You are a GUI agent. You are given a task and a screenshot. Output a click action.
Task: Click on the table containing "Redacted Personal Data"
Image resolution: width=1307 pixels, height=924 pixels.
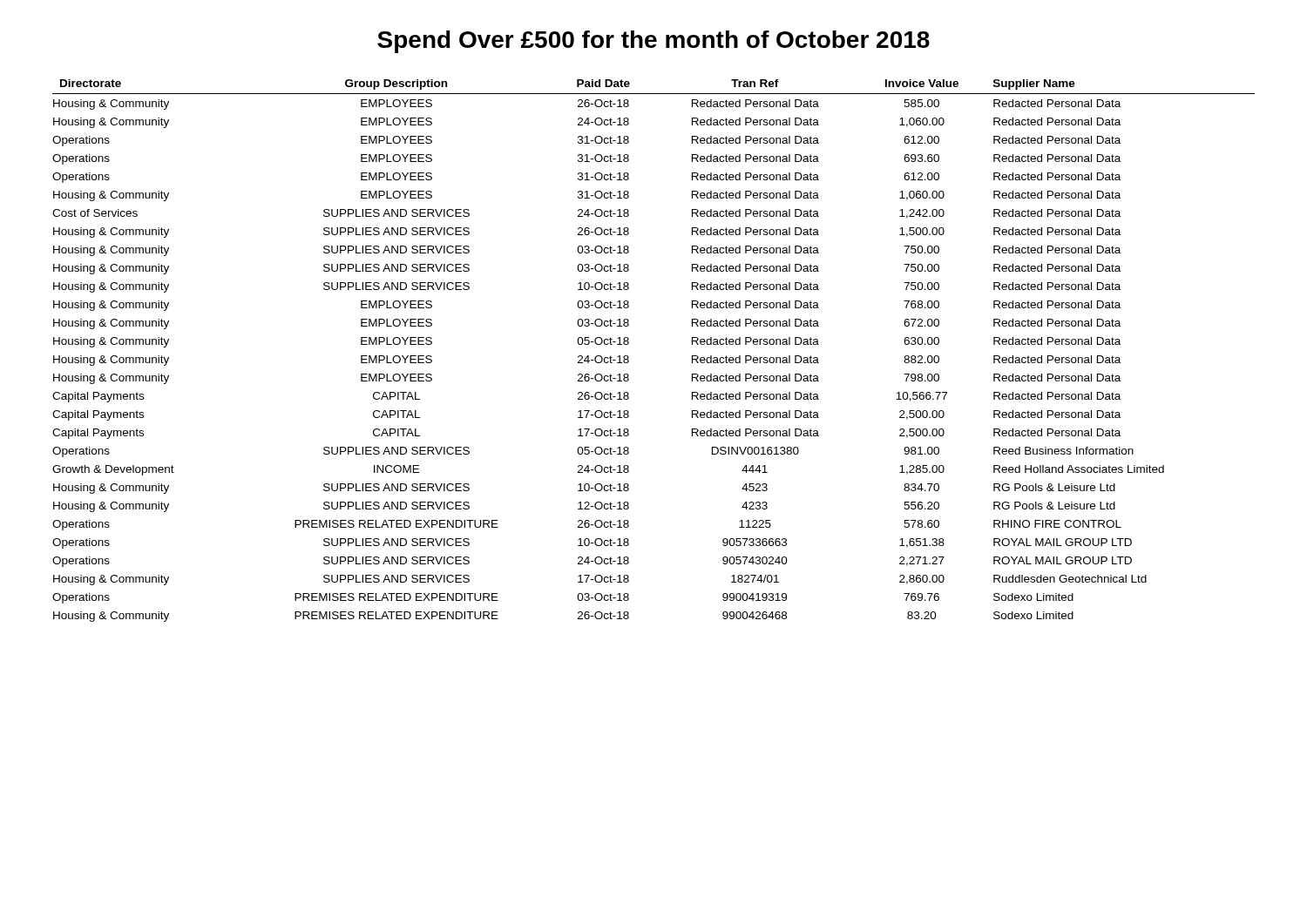pos(654,349)
